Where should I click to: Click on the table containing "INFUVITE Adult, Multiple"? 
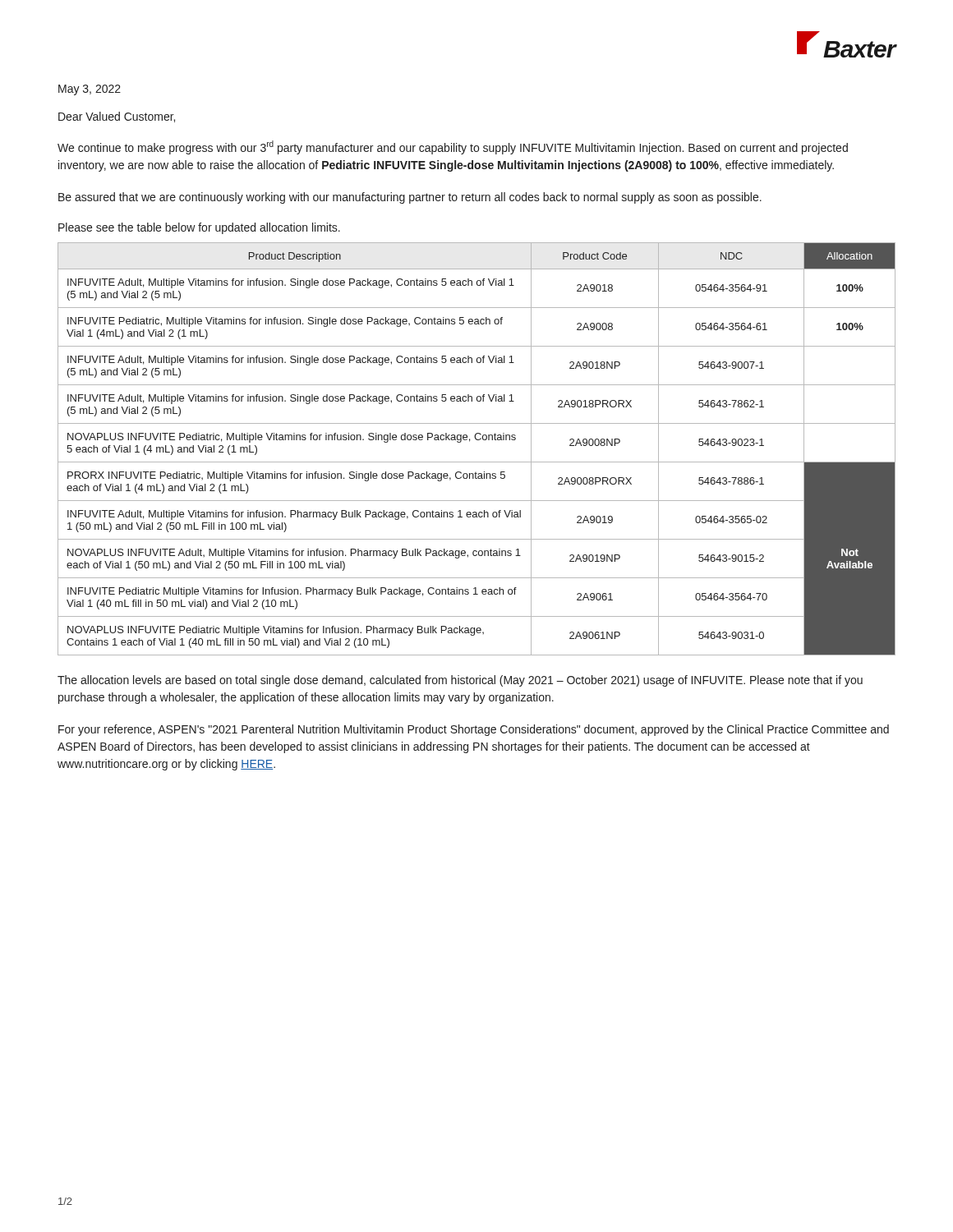click(x=476, y=449)
